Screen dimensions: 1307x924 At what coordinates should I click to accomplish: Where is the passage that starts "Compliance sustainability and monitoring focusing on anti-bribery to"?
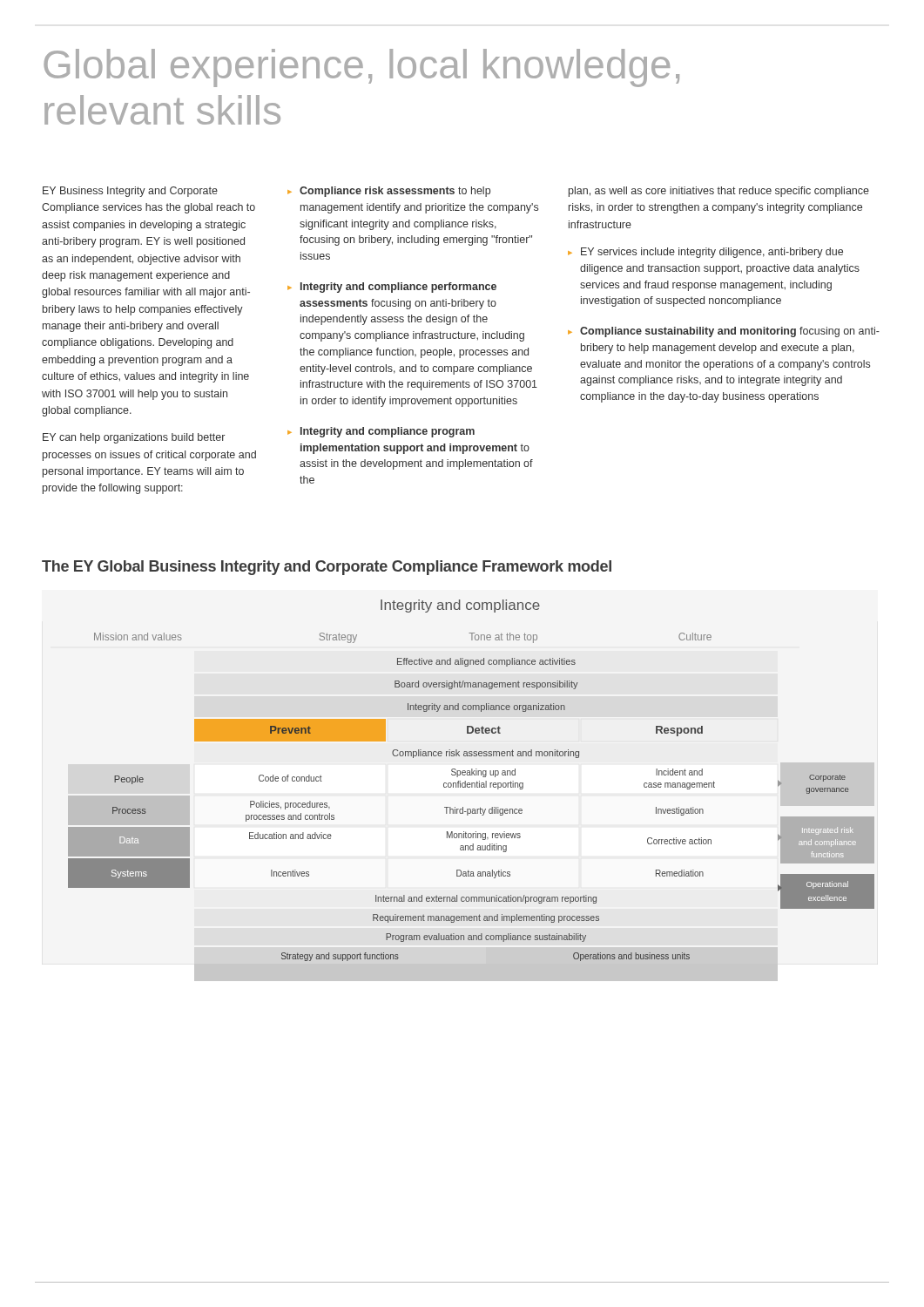pos(731,364)
